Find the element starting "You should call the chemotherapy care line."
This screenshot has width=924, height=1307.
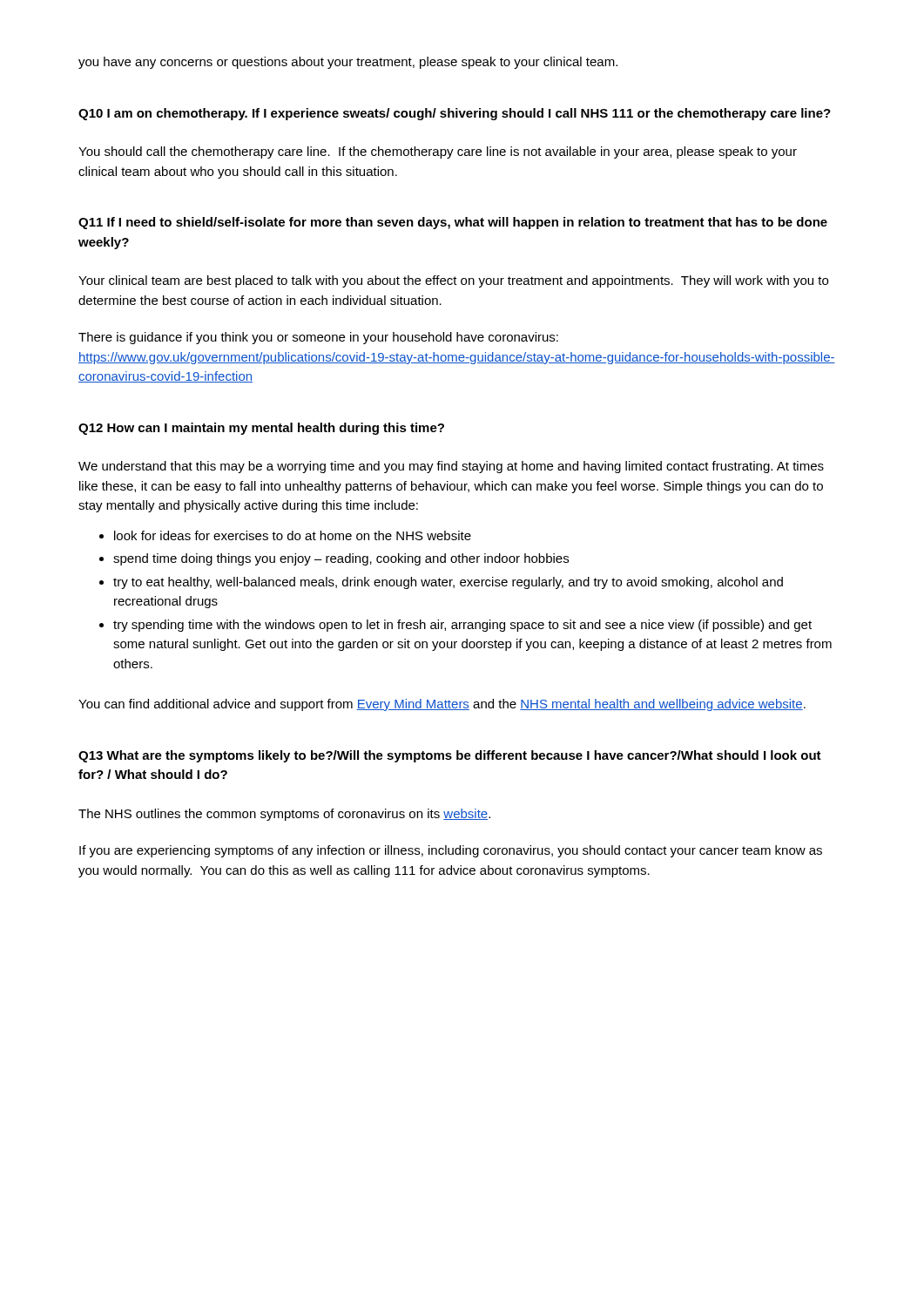point(438,161)
